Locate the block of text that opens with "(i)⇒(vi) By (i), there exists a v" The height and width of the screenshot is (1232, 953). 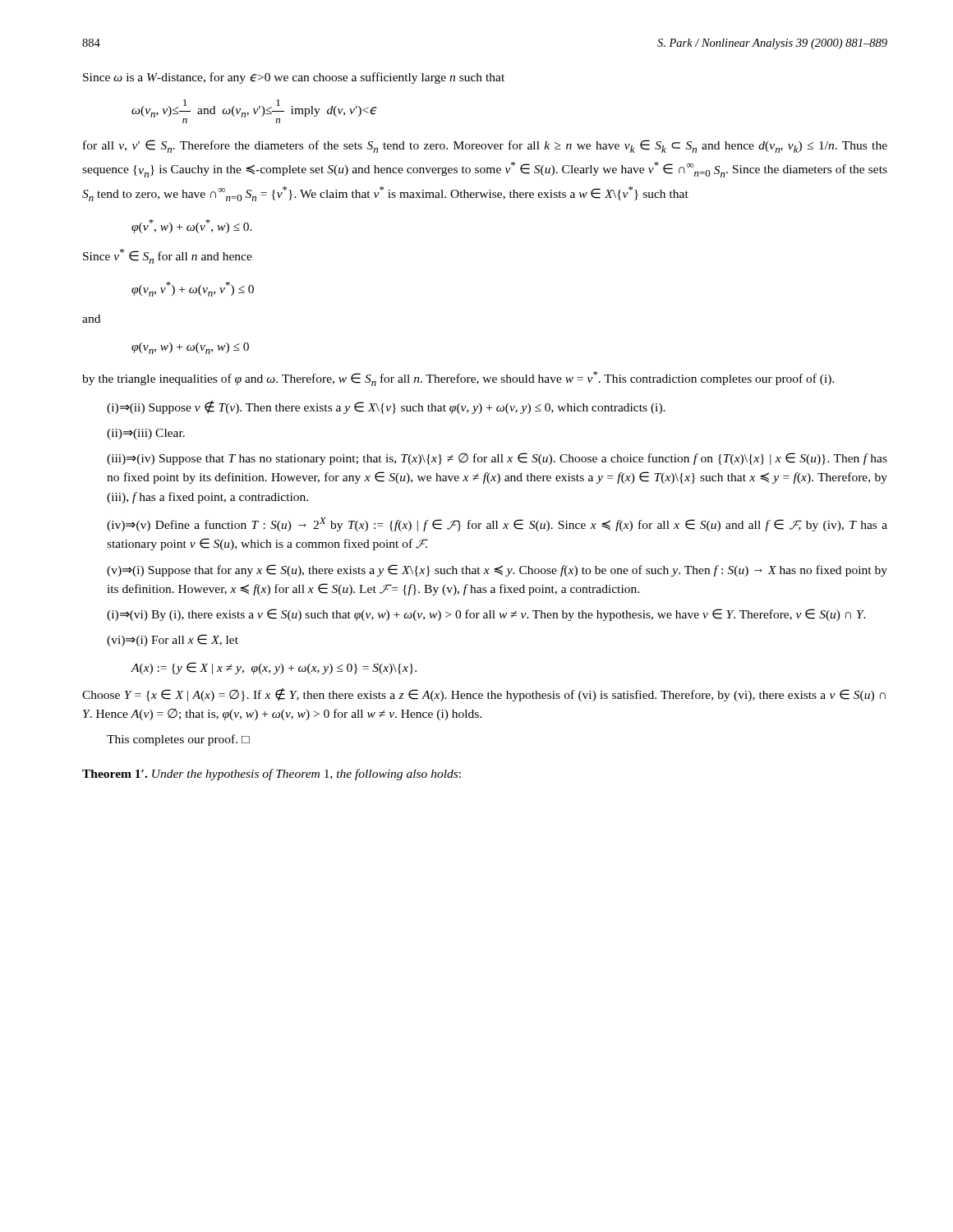click(497, 614)
